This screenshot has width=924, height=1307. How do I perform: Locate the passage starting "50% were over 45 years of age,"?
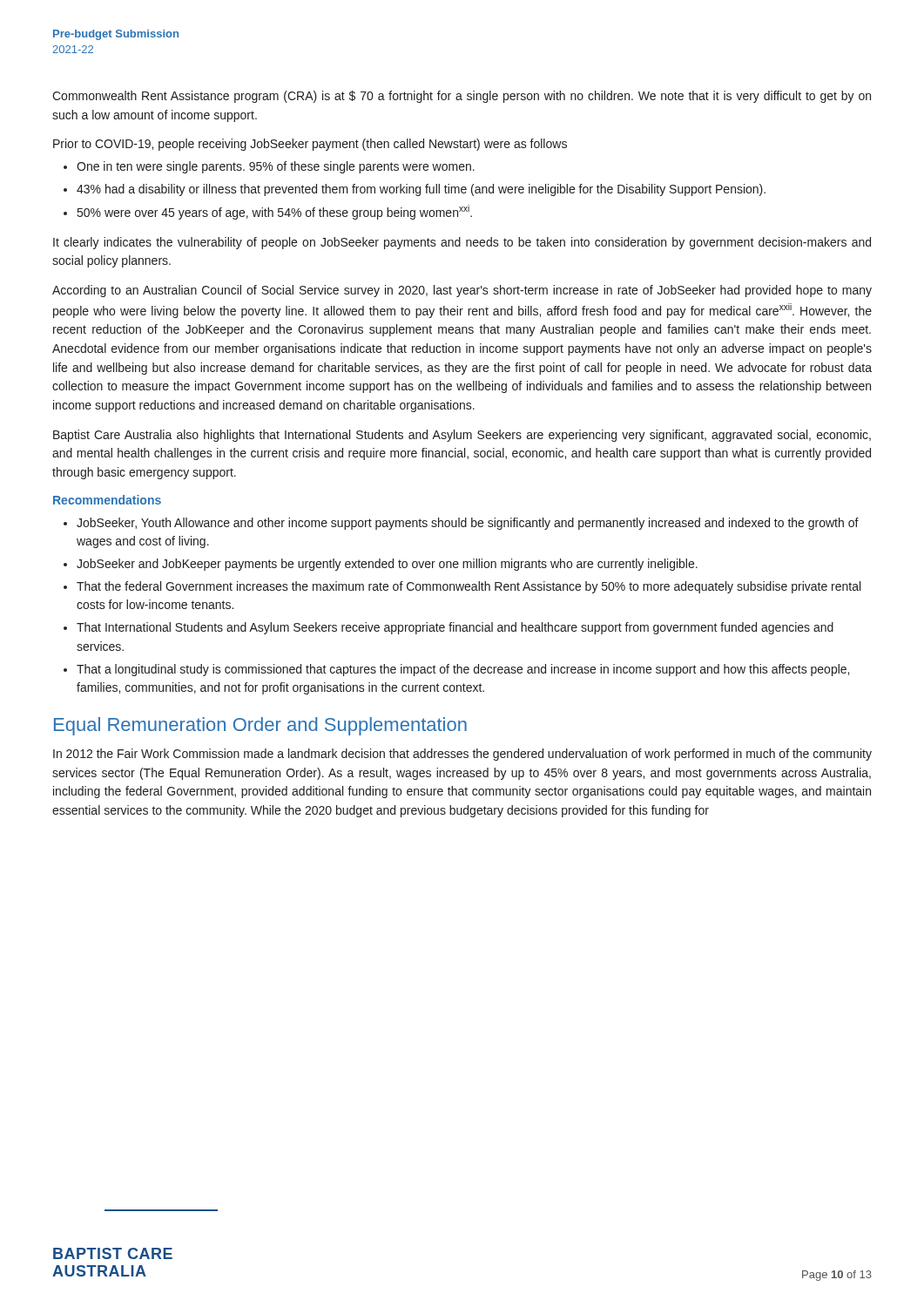click(275, 212)
